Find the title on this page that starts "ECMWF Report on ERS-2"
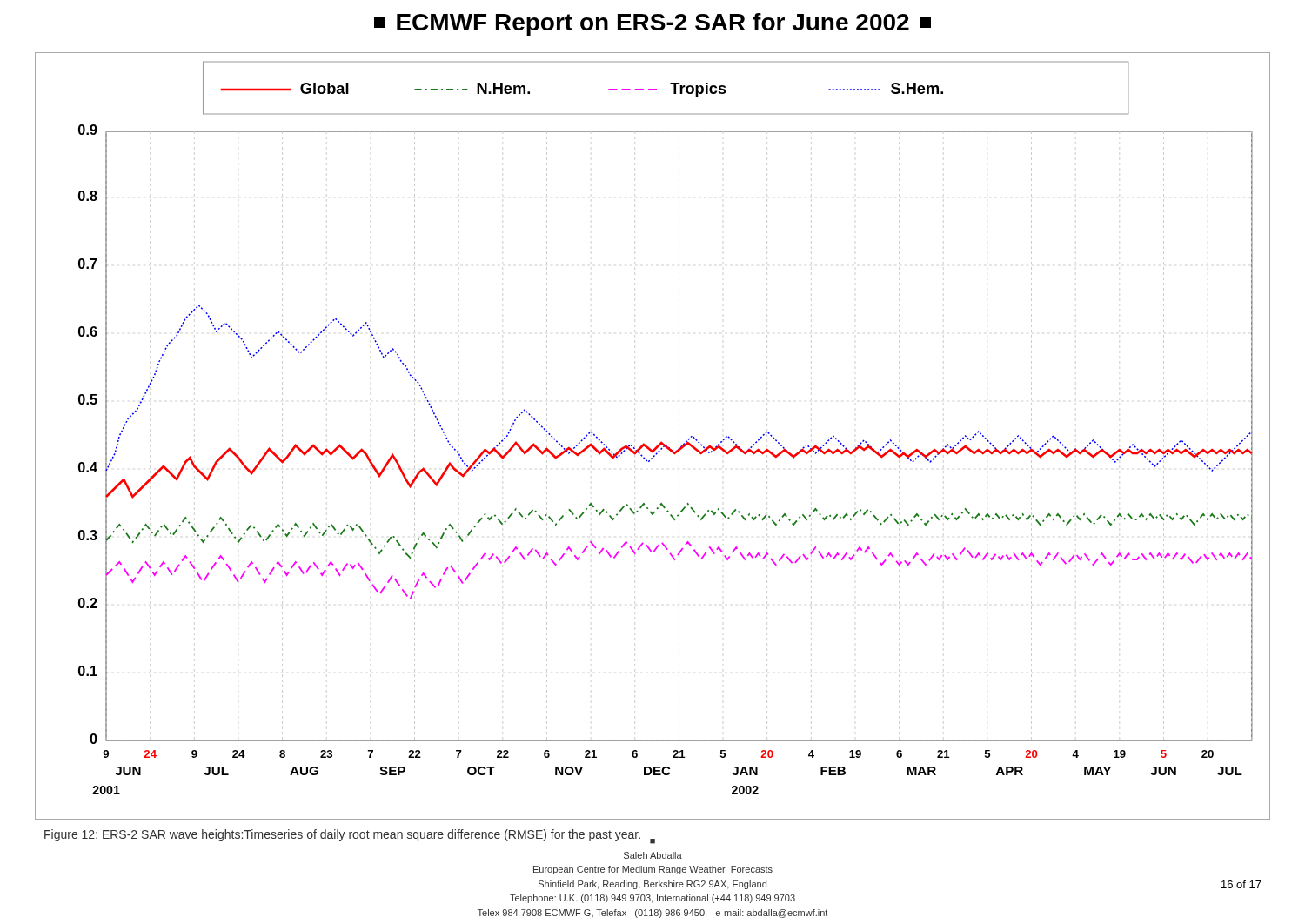This screenshot has width=1305, height=924. click(x=652, y=23)
